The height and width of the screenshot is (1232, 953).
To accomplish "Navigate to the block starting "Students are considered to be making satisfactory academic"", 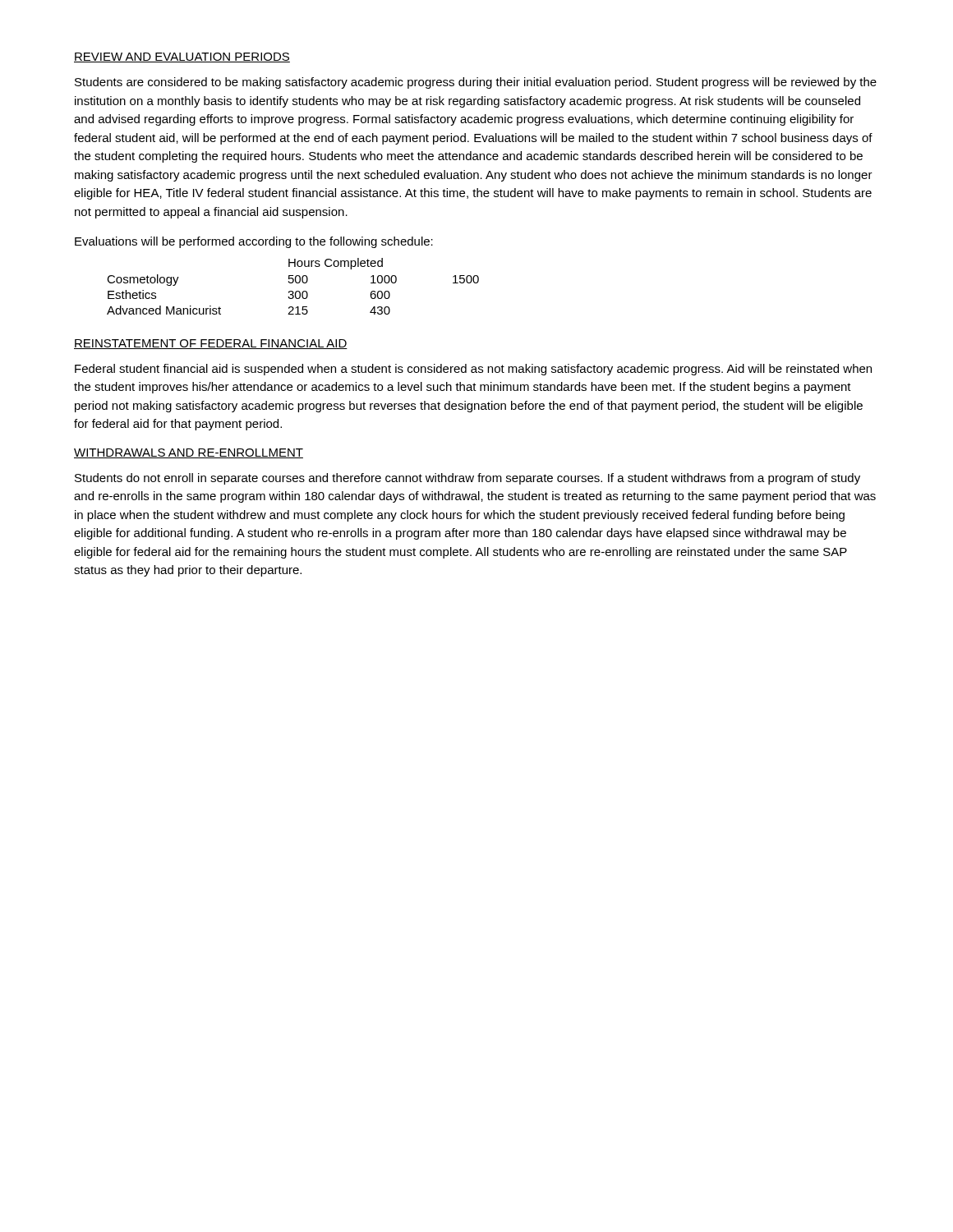I will (x=475, y=146).
